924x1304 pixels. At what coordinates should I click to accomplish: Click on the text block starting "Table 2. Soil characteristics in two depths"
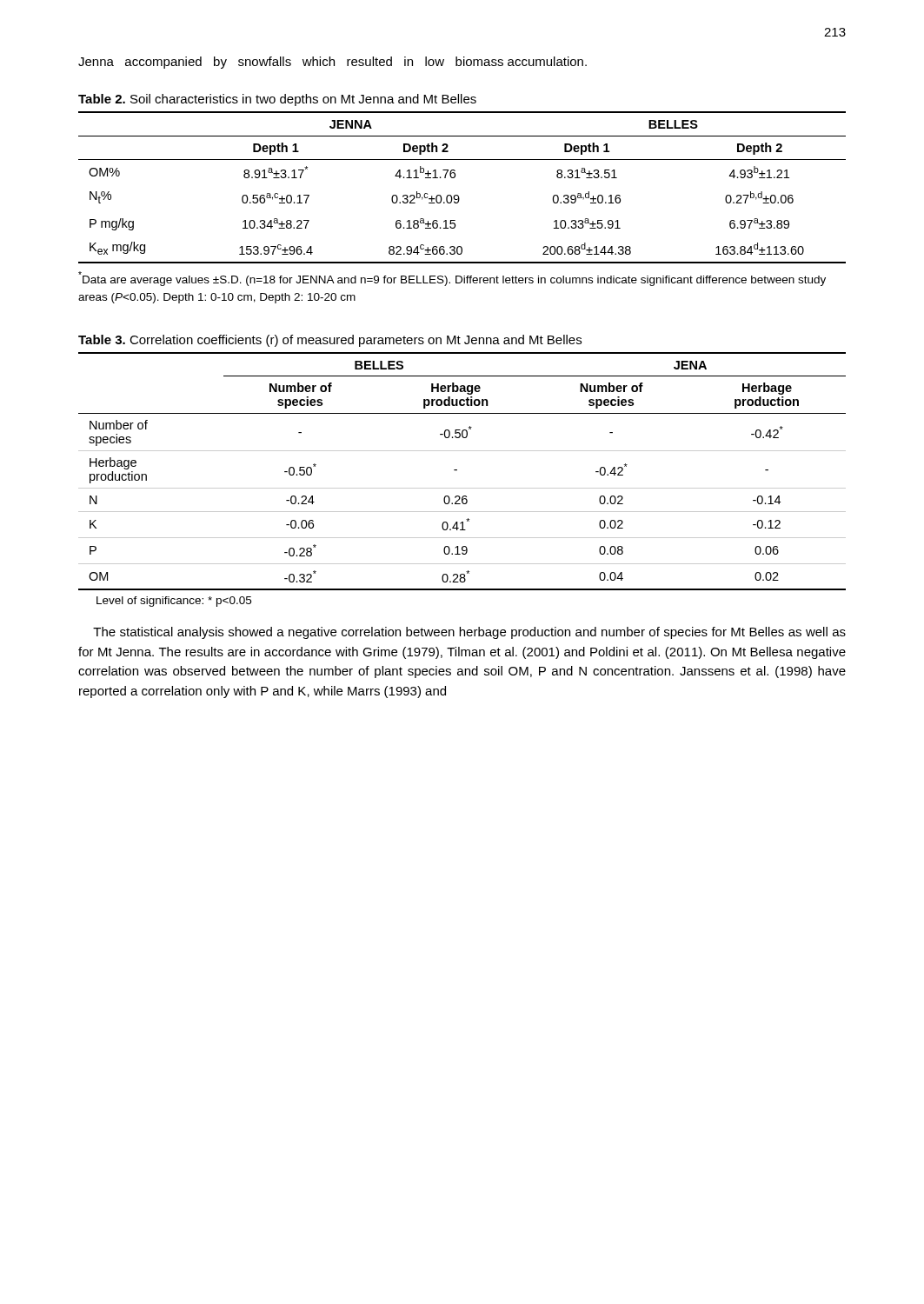(277, 98)
